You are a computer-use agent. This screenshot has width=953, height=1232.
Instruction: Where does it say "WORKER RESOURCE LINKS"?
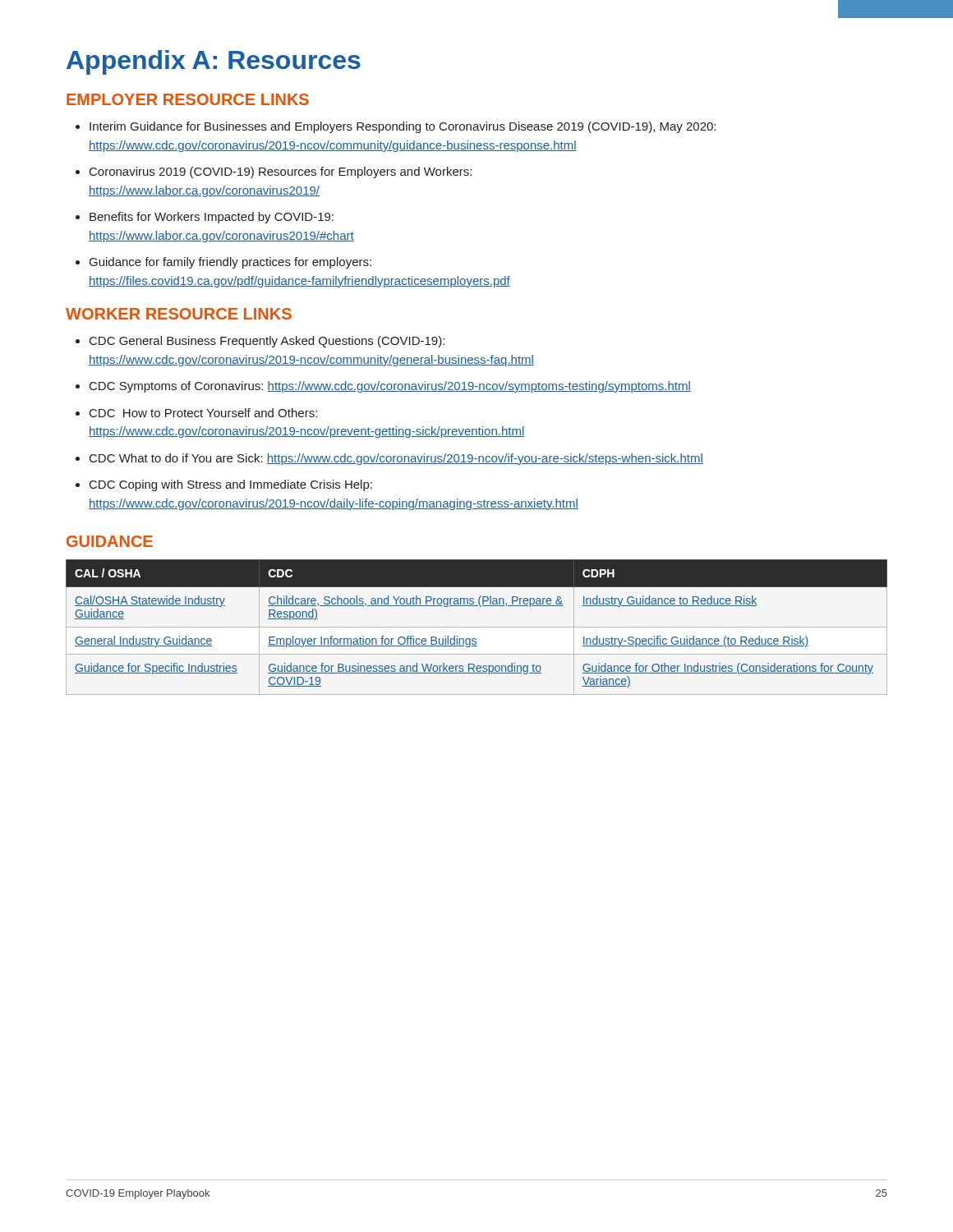(x=179, y=314)
